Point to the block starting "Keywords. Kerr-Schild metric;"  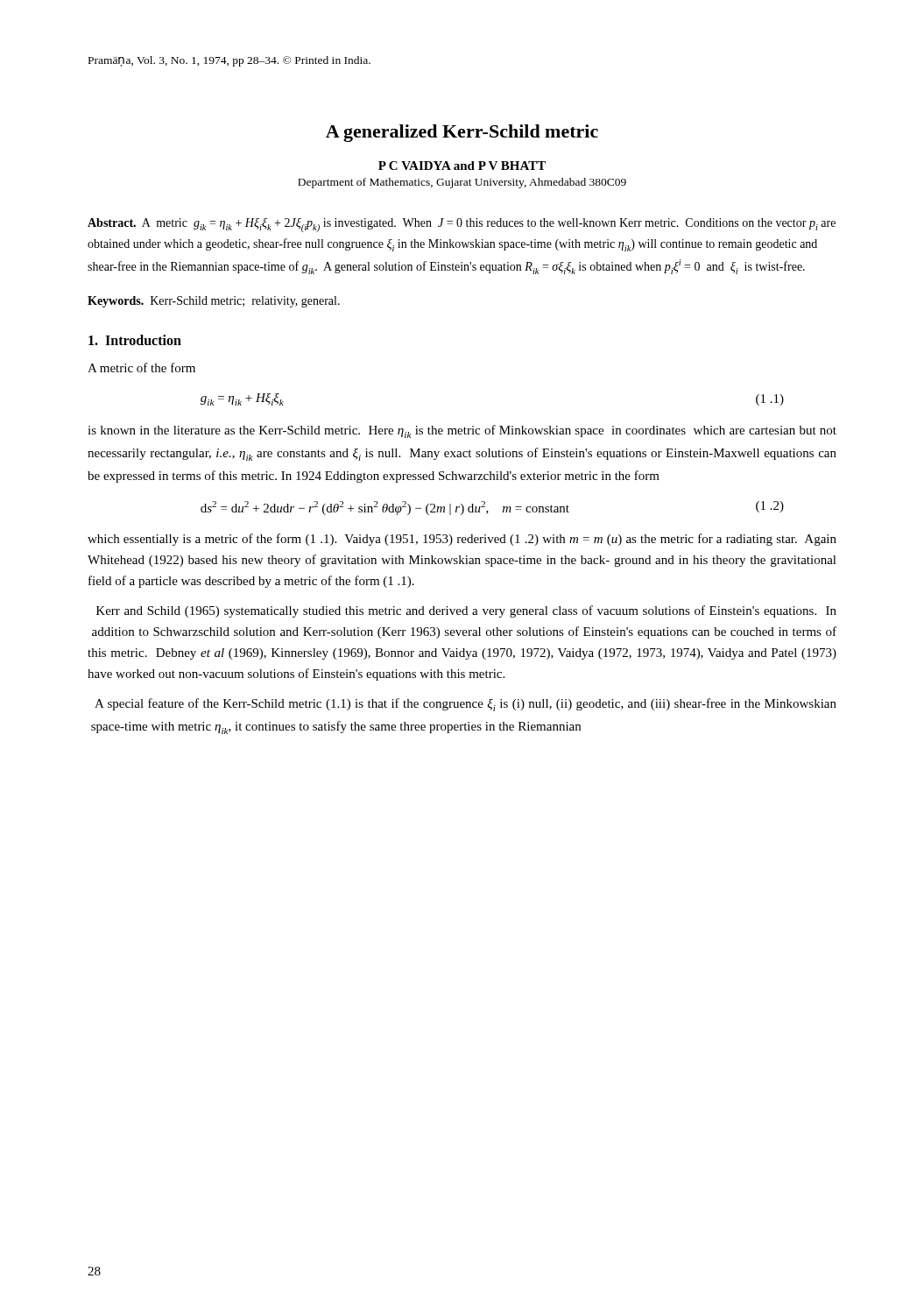click(214, 301)
